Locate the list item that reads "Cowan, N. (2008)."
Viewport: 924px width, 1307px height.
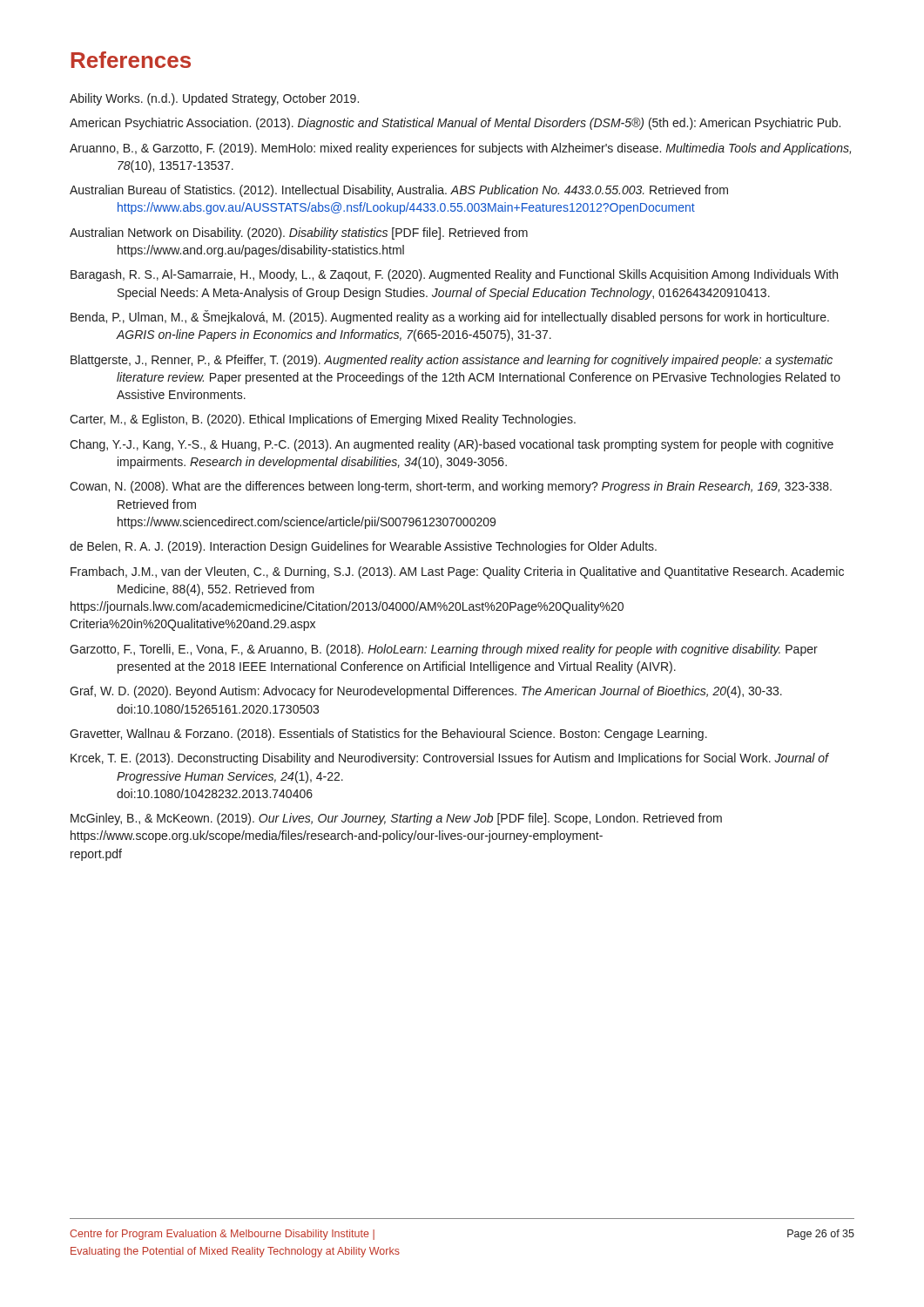click(x=451, y=487)
